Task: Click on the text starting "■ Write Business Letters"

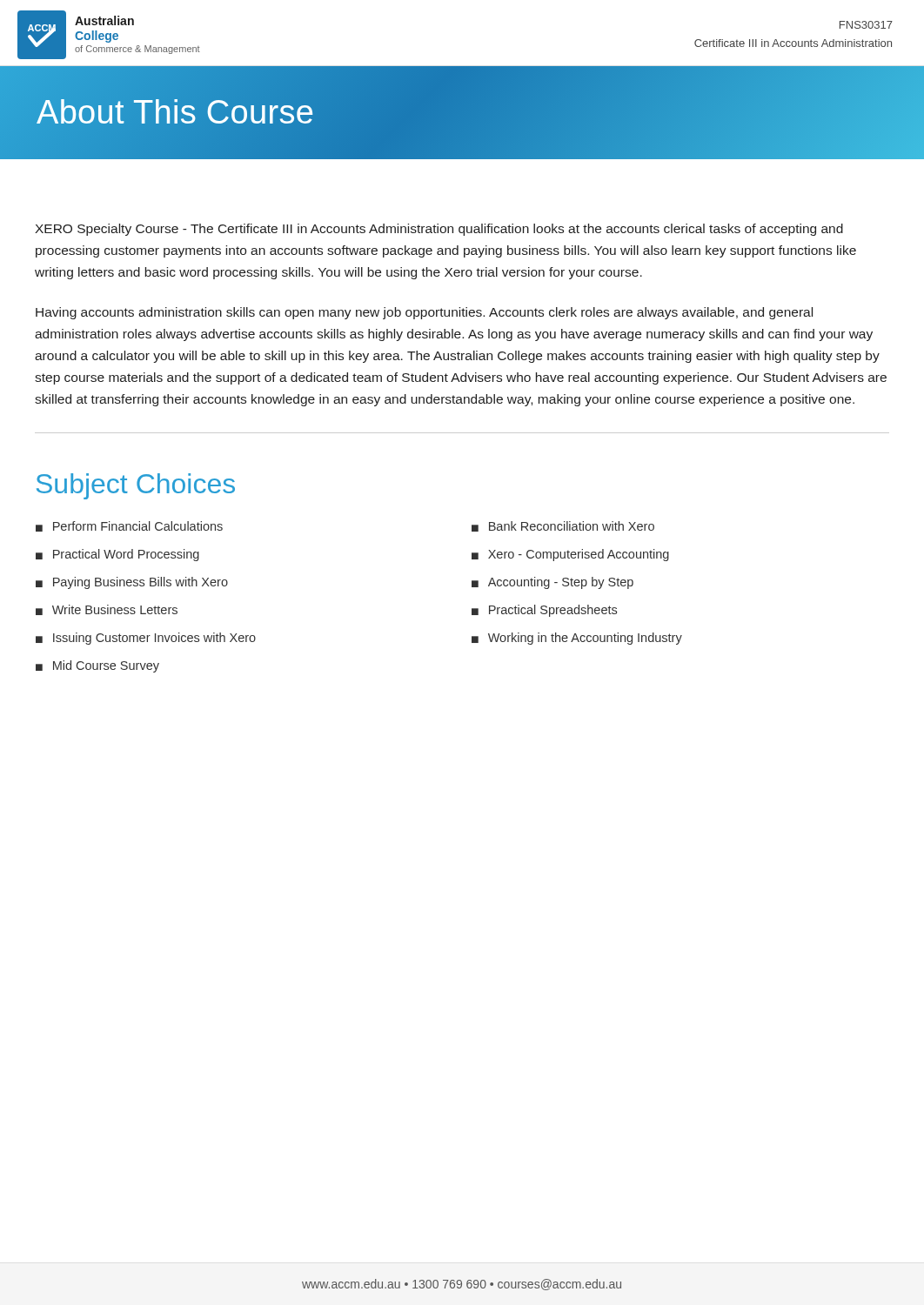Action: pos(106,611)
